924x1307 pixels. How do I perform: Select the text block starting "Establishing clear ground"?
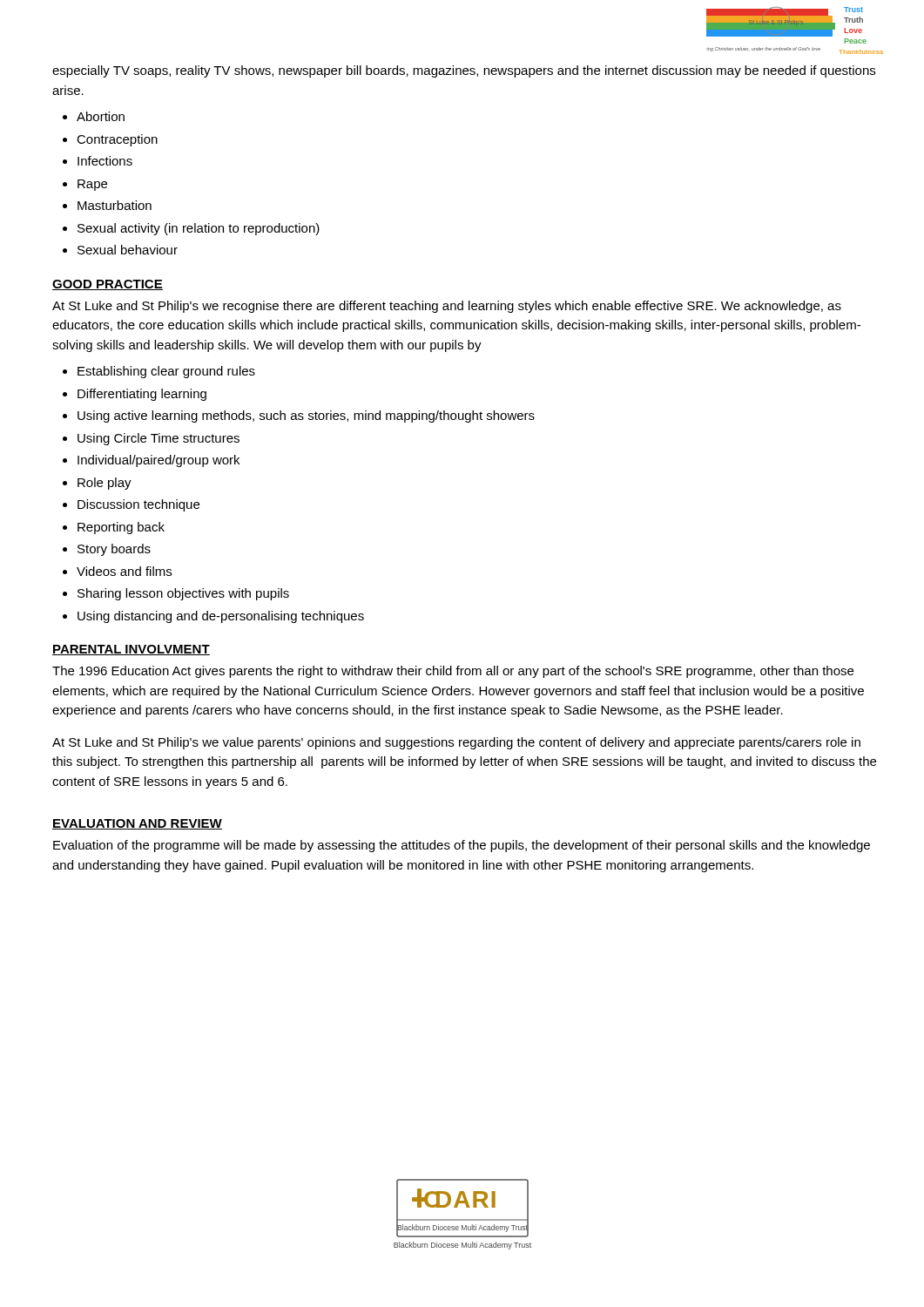click(x=166, y=371)
